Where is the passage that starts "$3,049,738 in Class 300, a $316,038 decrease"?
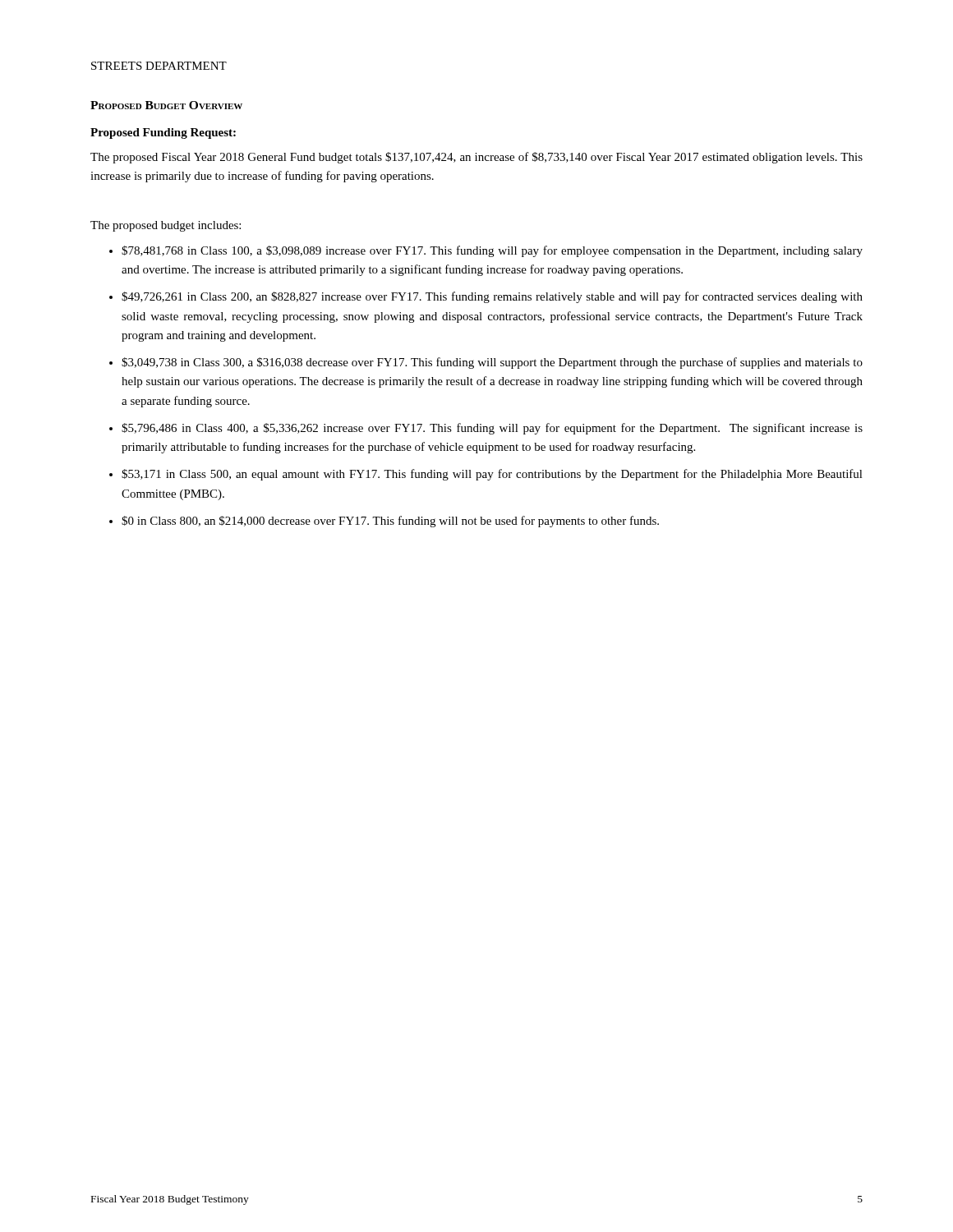This screenshot has width=953, height=1232. tap(492, 382)
